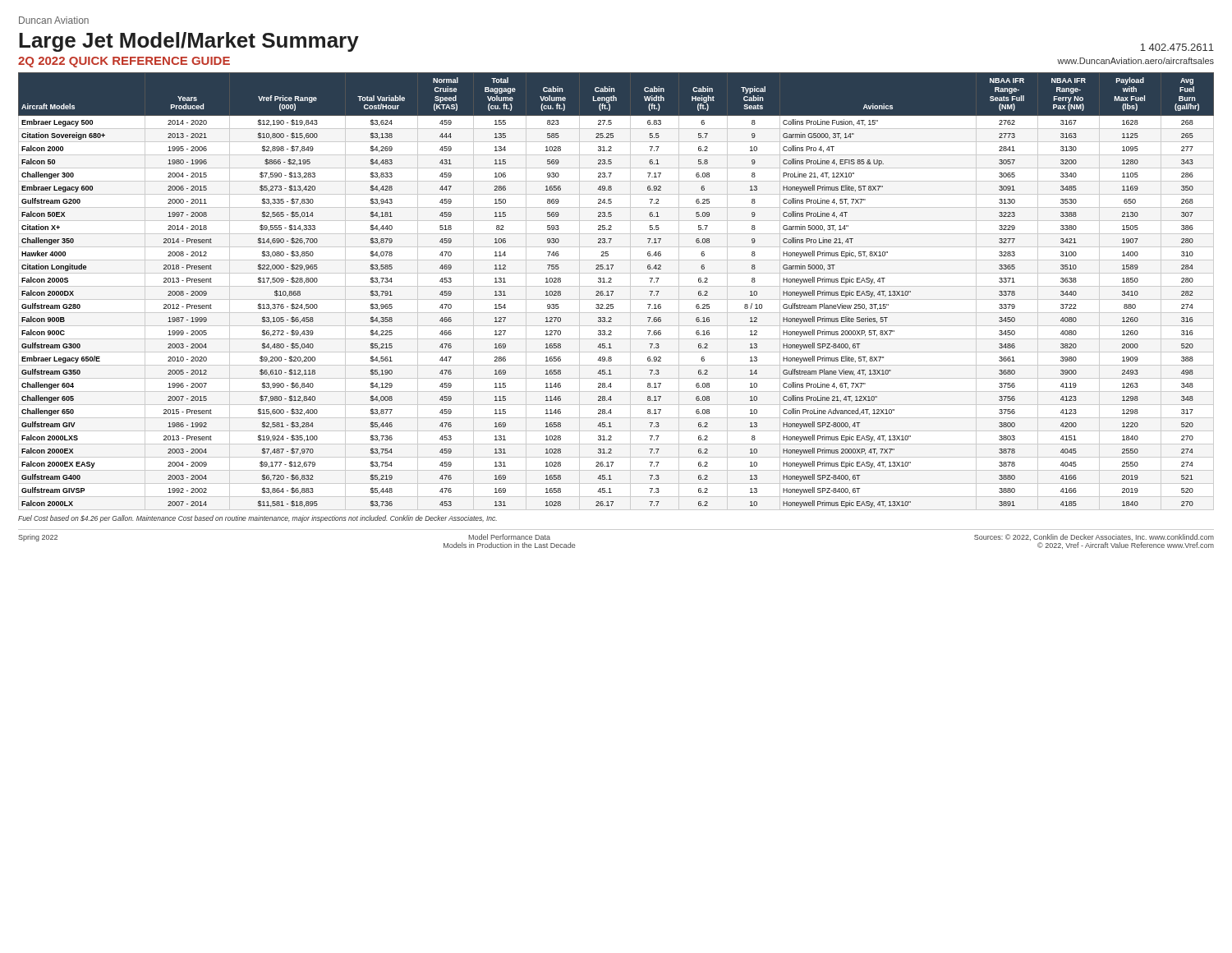Locate a table
This screenshot has width=1232, height=953.
(616, 291)
